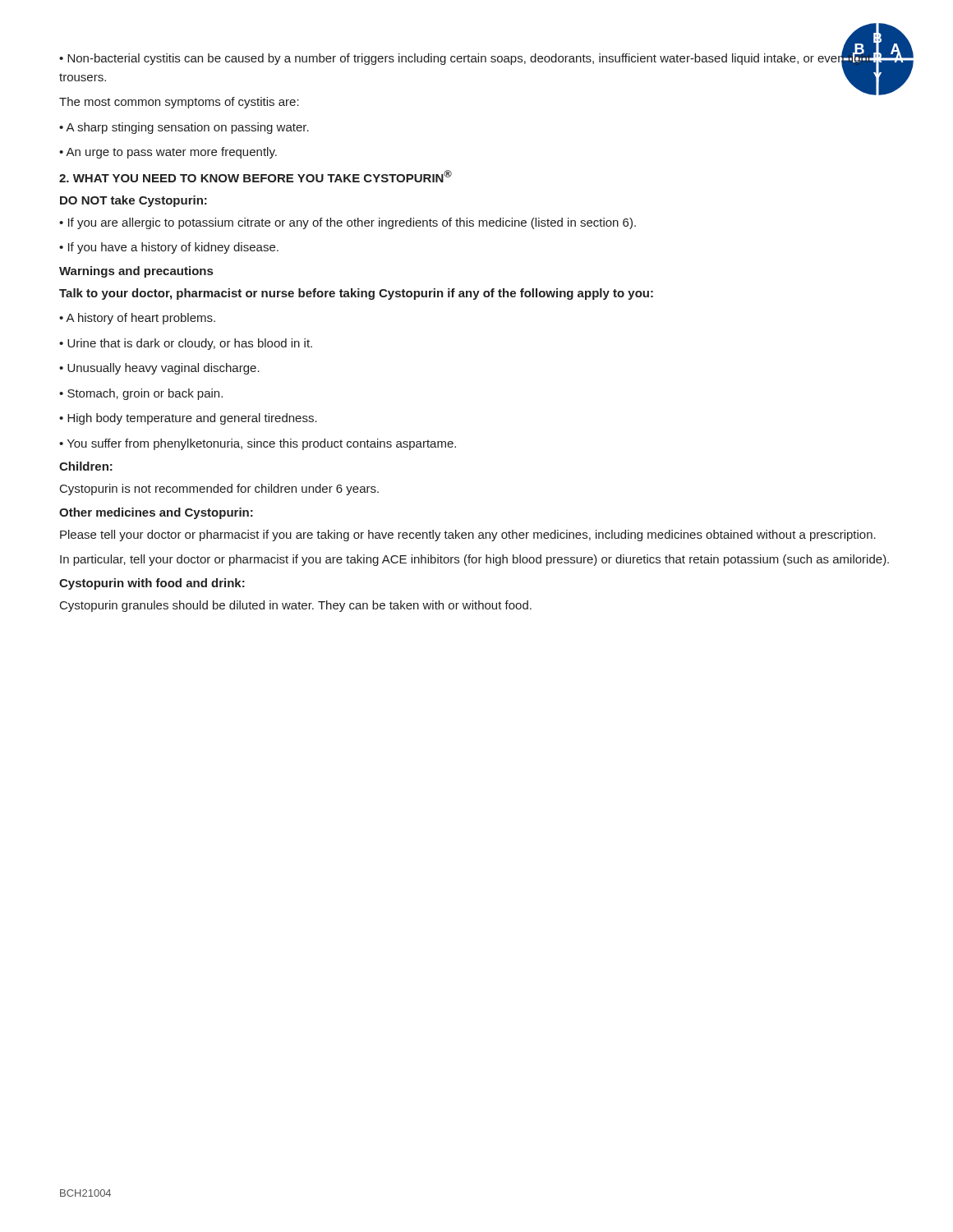This screenshot has height=1232, width=953.
Task: Click the passage that begins "• You suffer from phenylketonuria,"
Action: pyautogui.click(x=258, y=443)
